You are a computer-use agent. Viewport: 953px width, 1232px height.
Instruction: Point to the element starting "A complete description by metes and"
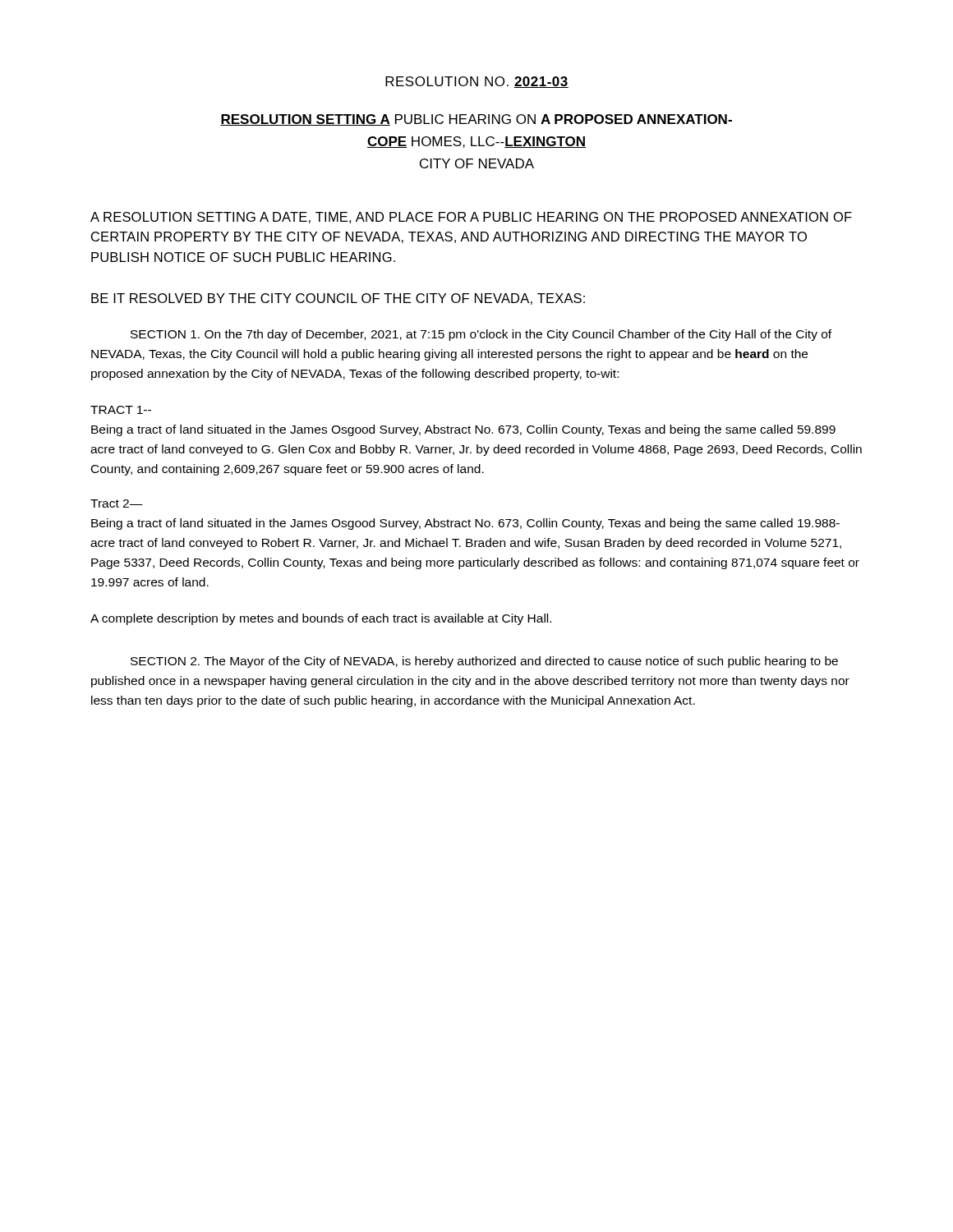point(321,618)
